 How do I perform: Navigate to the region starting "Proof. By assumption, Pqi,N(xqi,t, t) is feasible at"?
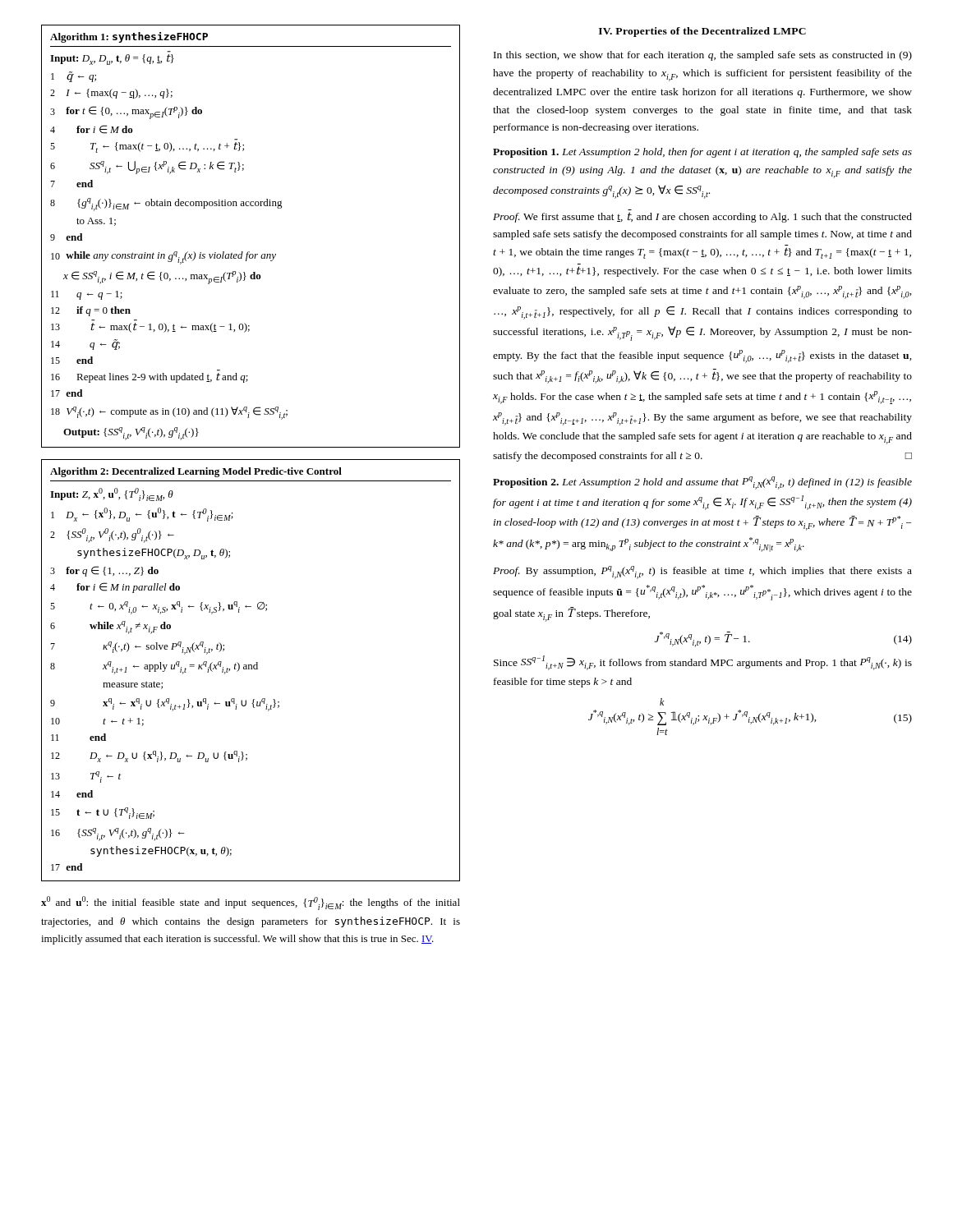[x=702, y=592]
